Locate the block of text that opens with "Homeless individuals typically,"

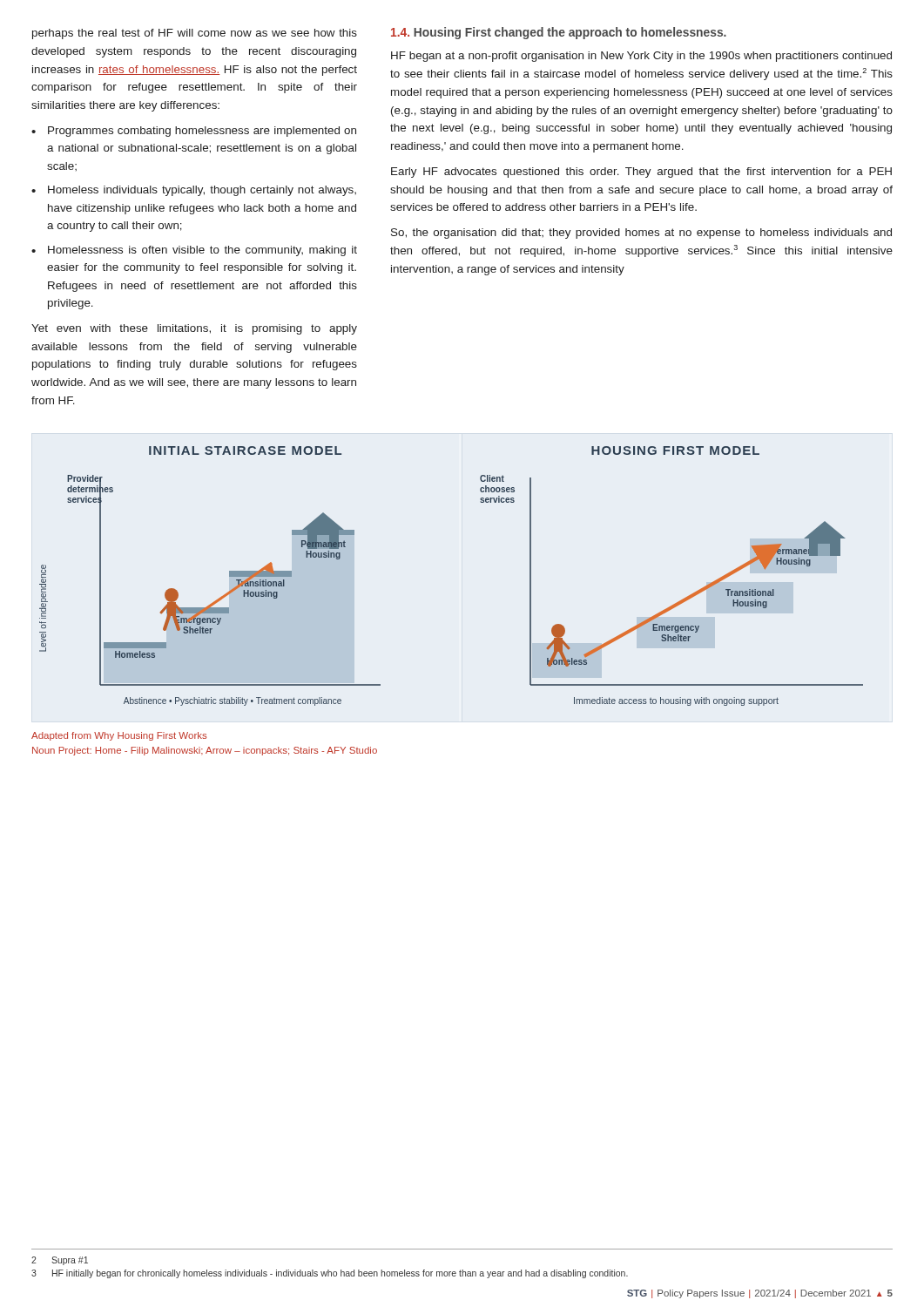202,208
